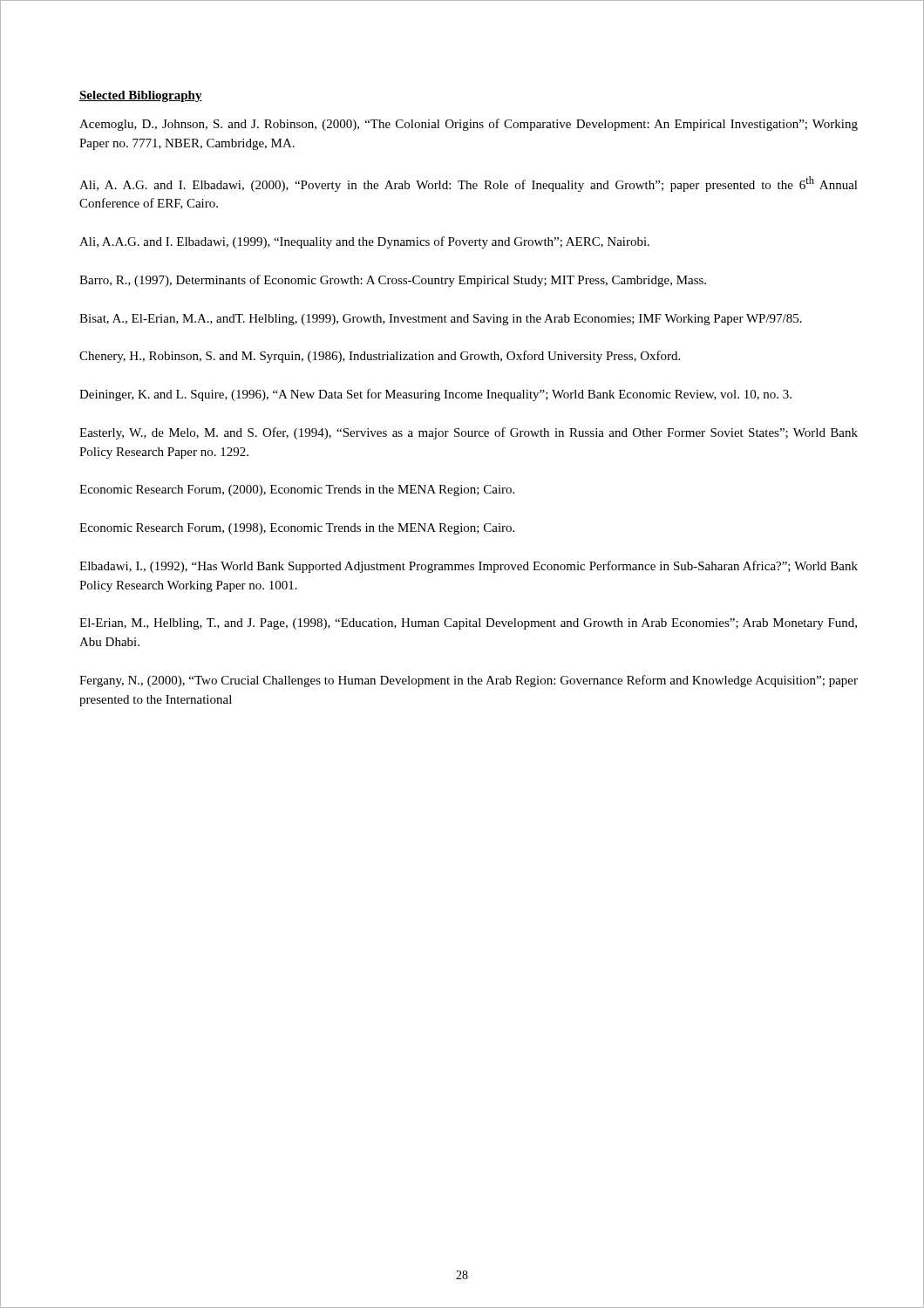Select the list item with the text "Acemoglu, D., Johnson, S. and J. Robinson,"
Screen dimensions: 1308x924
469,133
